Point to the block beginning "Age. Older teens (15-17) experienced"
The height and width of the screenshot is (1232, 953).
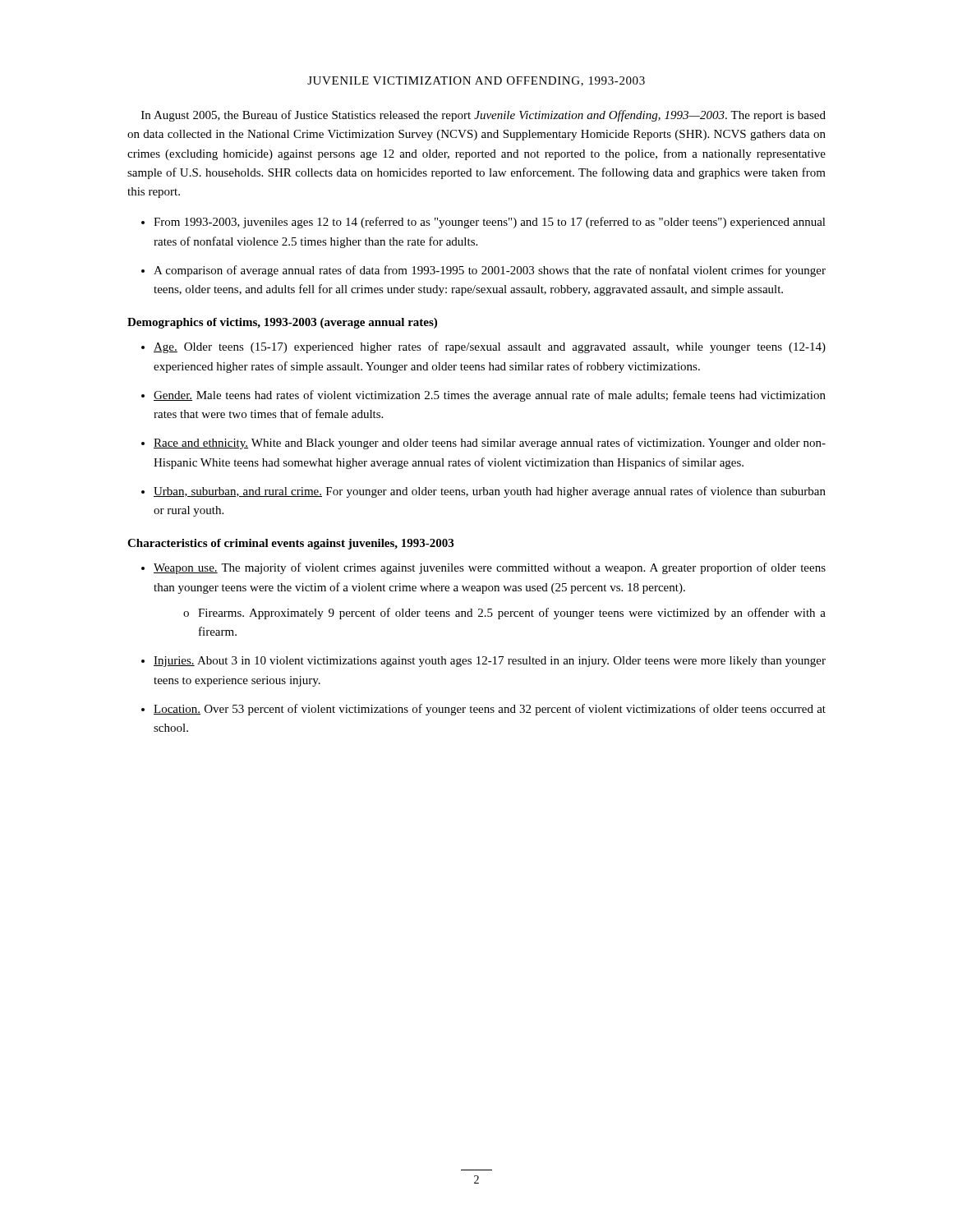[x=490, y=356]
